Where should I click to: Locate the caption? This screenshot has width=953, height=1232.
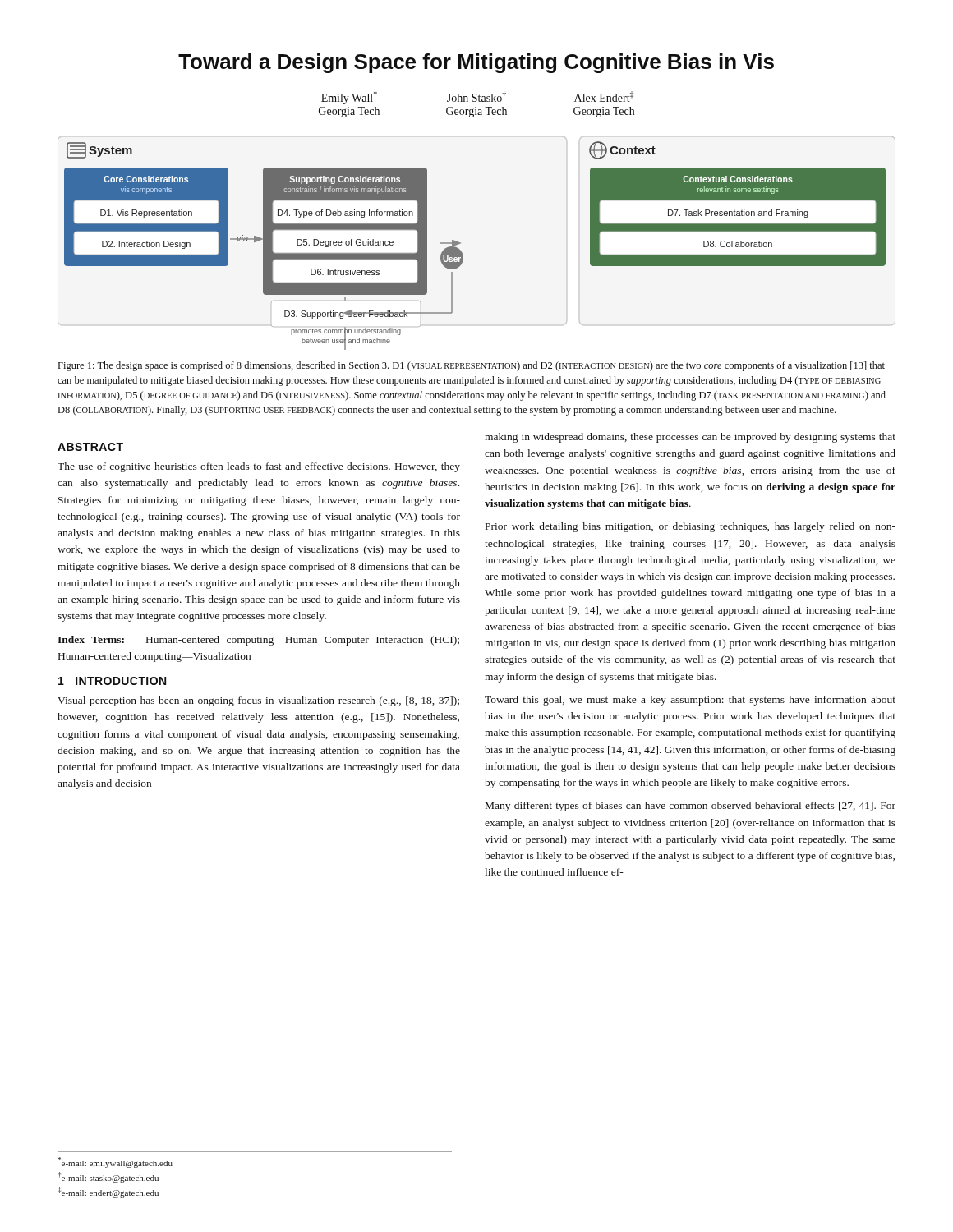[x=472, y=388]
